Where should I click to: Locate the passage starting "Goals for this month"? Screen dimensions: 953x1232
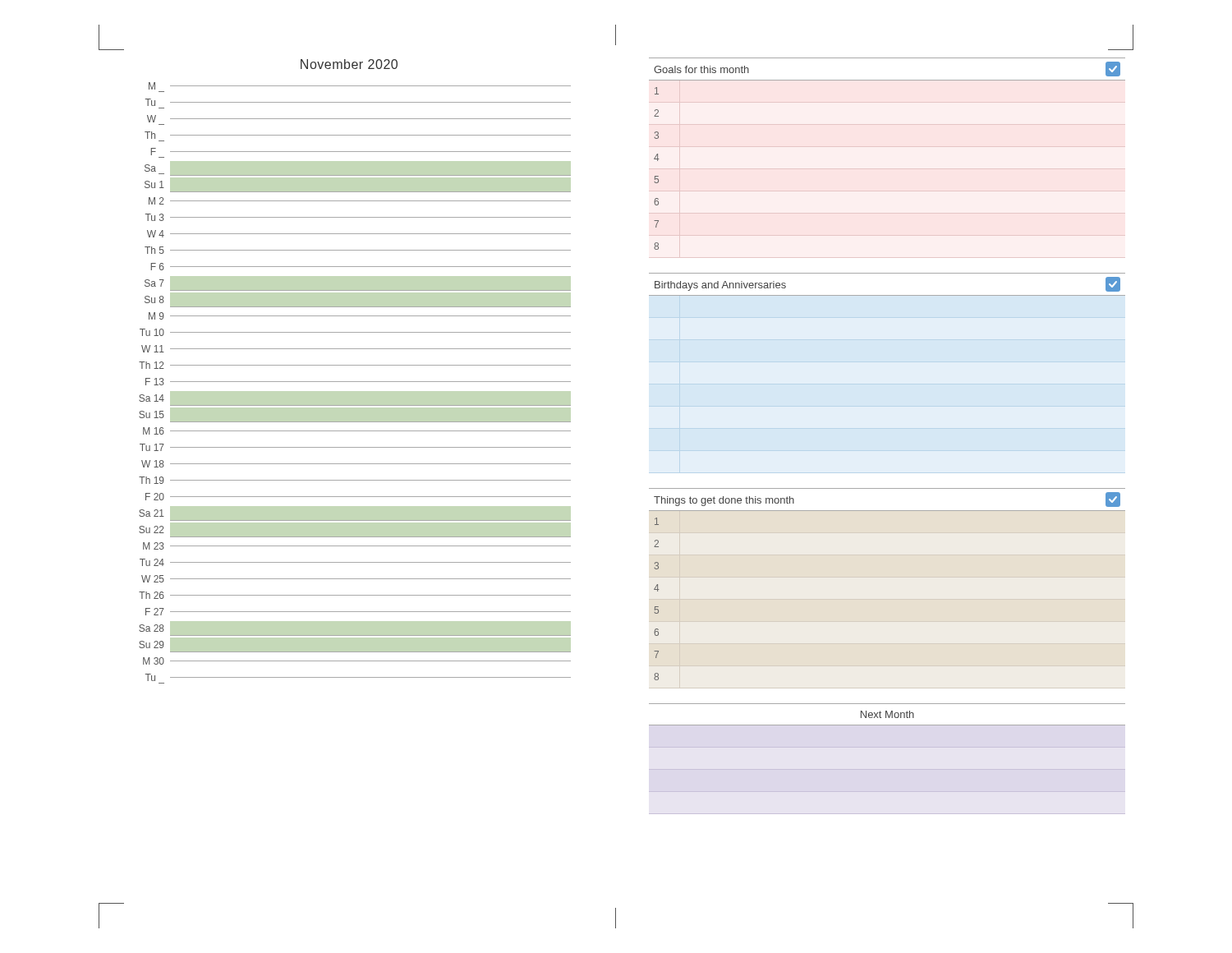tap(887, 69)
